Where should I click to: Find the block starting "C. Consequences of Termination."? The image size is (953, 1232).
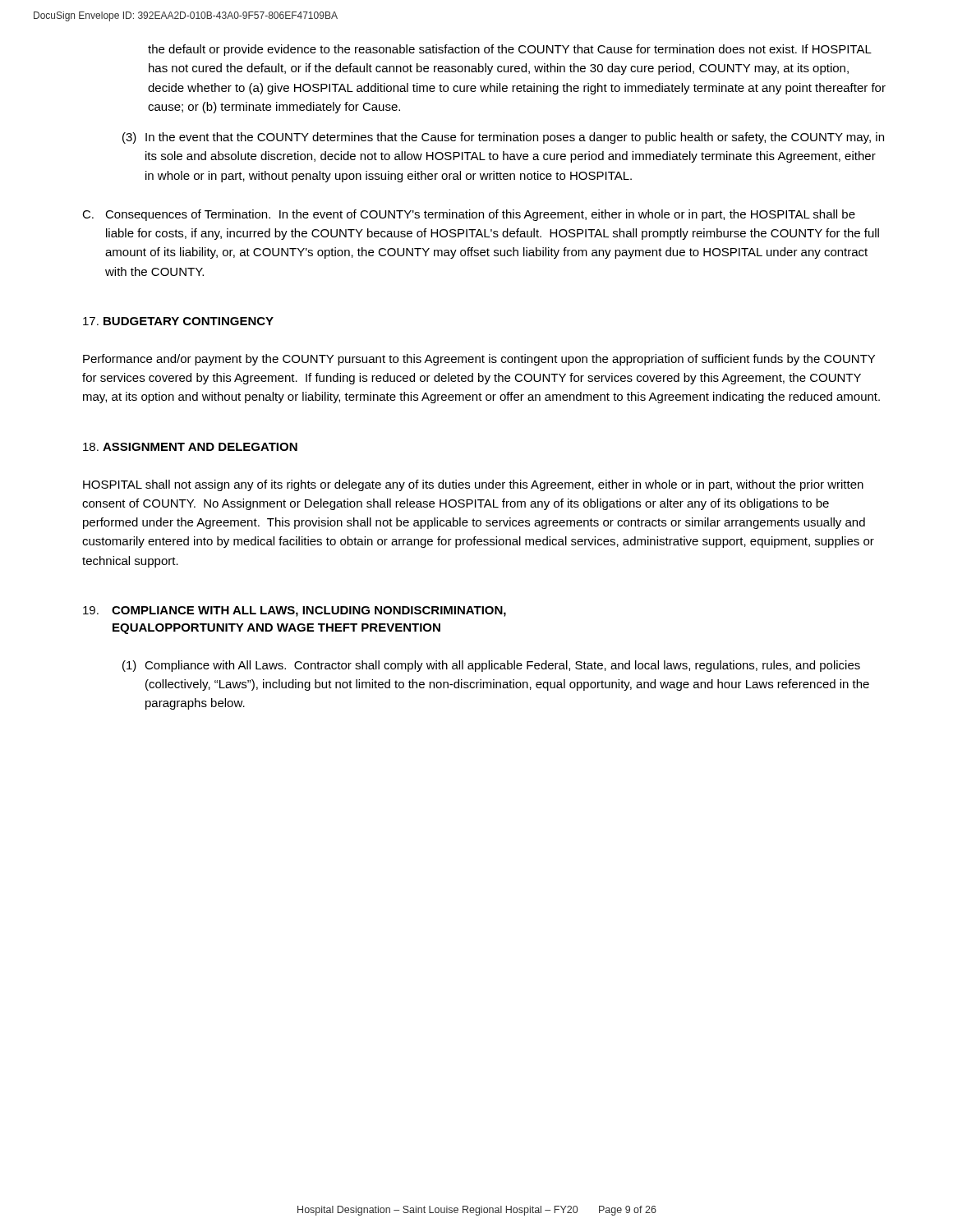click(485, 242)
